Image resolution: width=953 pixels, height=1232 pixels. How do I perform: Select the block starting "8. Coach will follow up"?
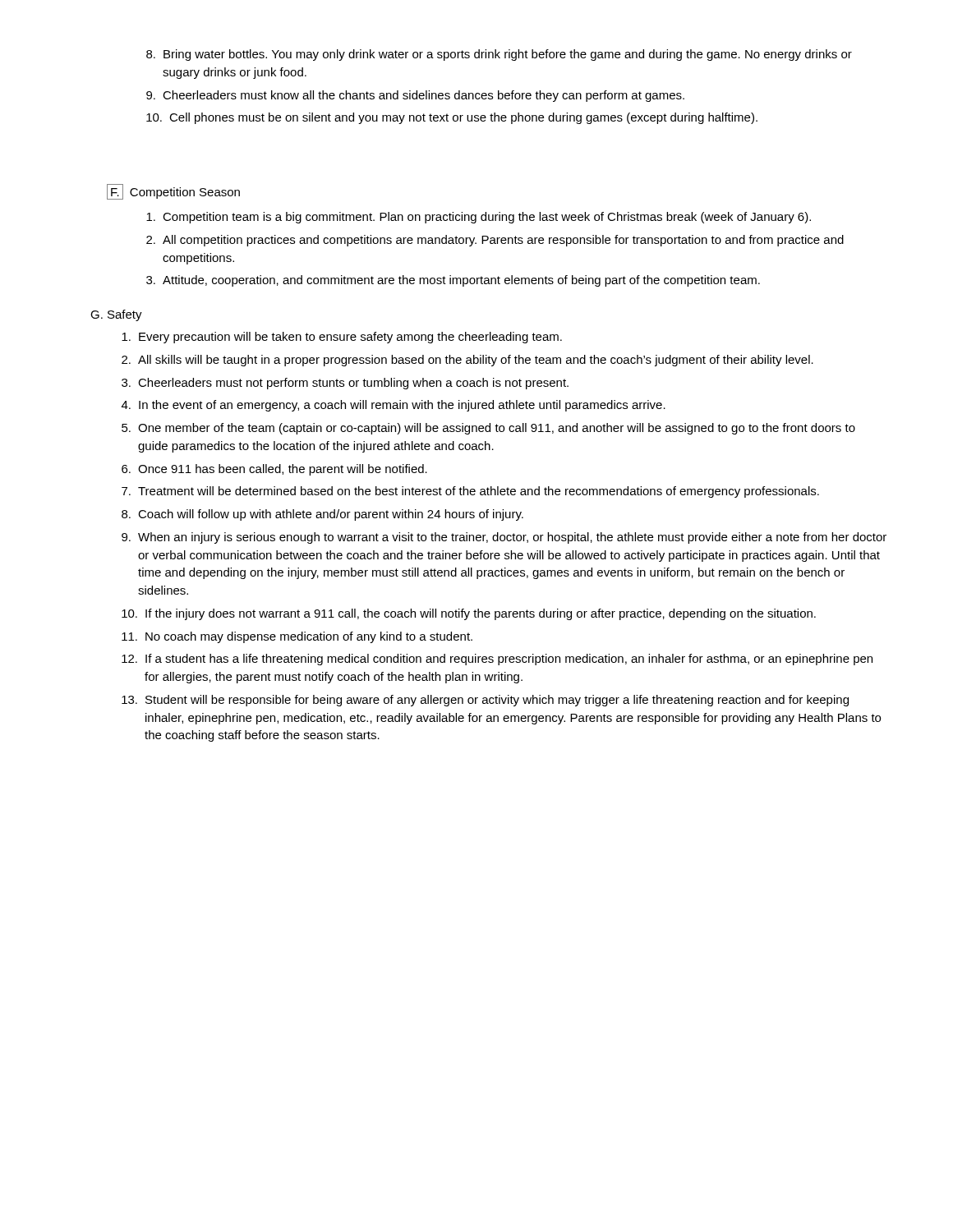[x=497, y=514]
